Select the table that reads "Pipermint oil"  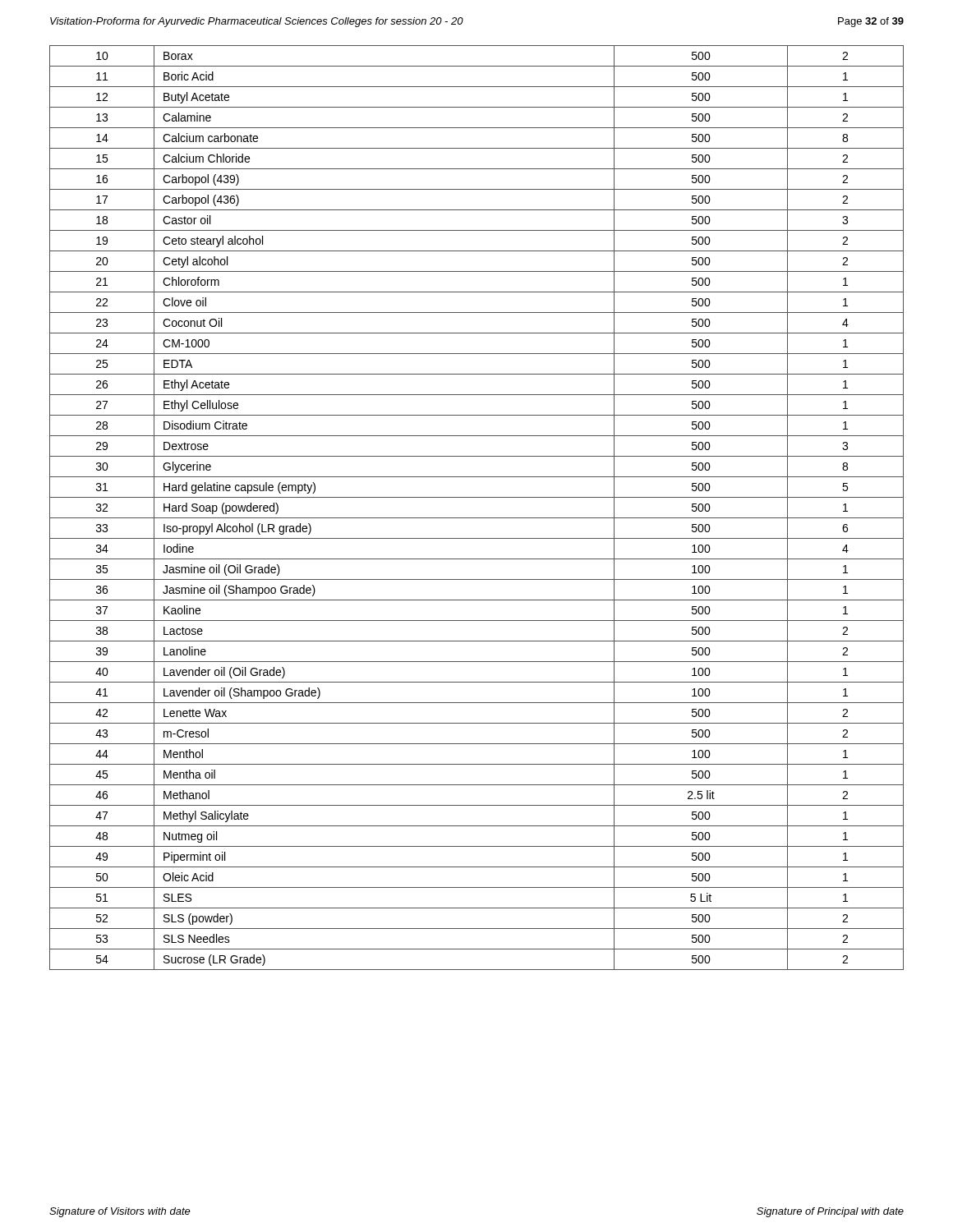(x=476, y=508)
